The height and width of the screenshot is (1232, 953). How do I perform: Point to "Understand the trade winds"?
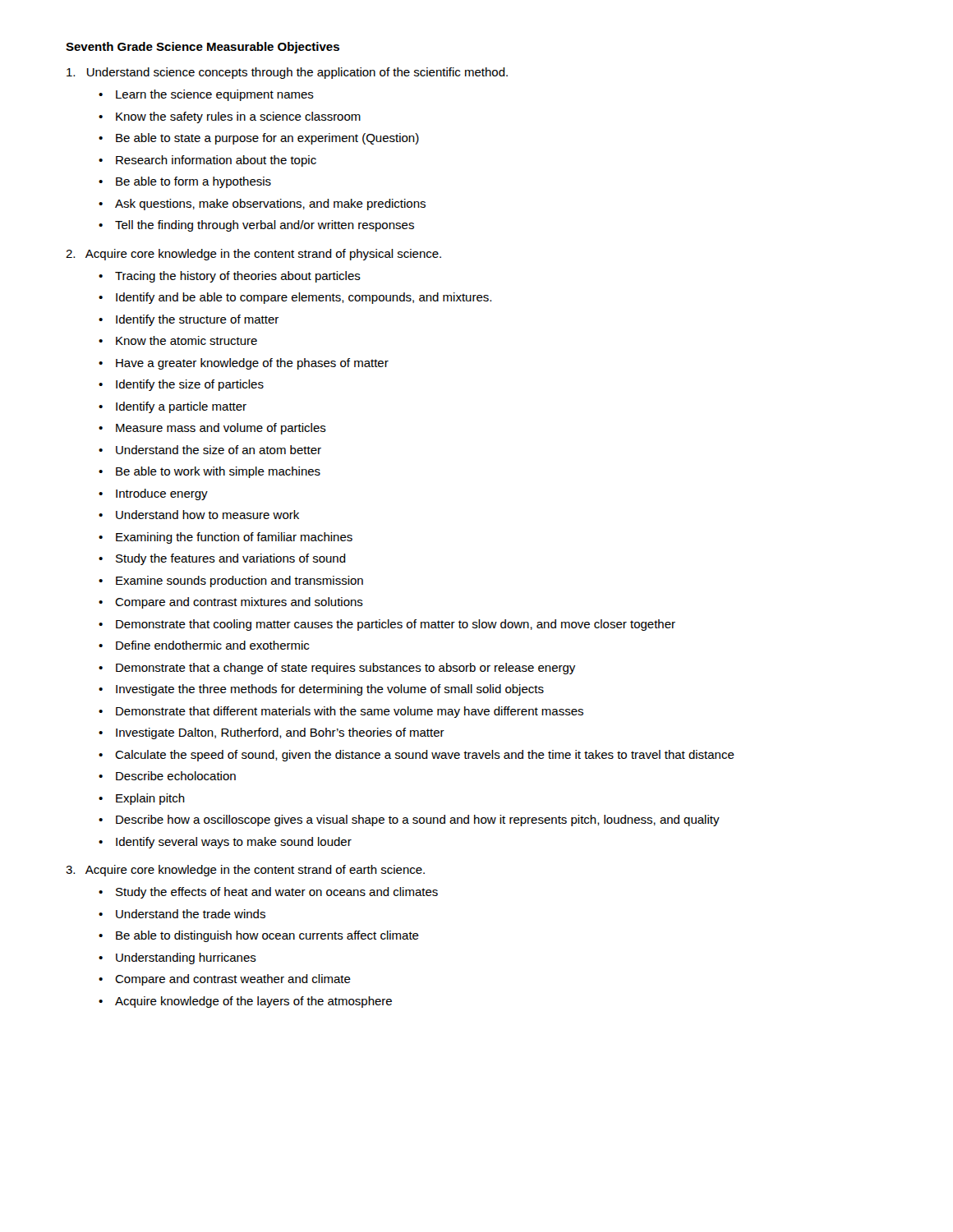point(190,913)
